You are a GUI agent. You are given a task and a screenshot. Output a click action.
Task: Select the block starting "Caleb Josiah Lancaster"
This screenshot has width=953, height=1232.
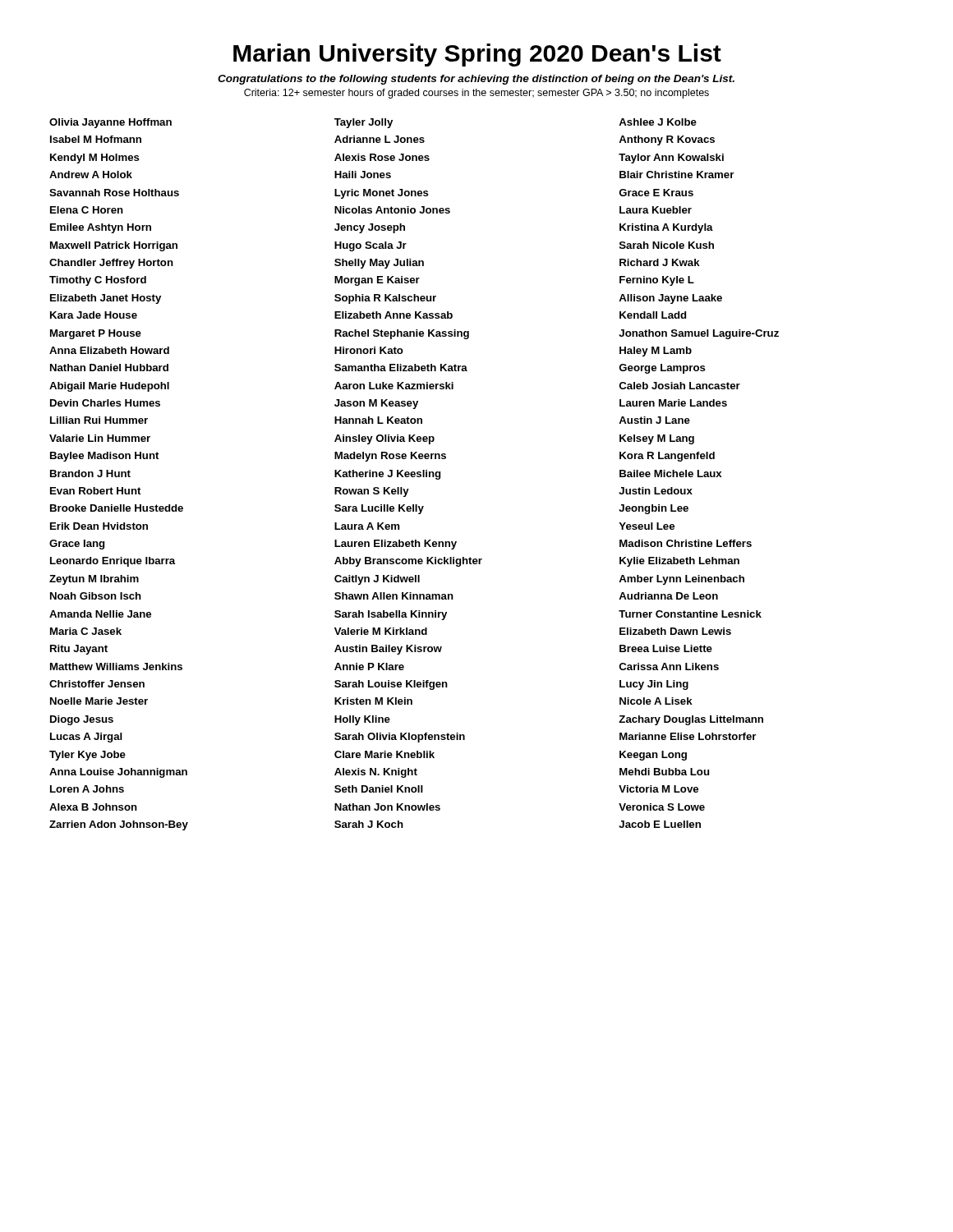(x=679, y=385)
